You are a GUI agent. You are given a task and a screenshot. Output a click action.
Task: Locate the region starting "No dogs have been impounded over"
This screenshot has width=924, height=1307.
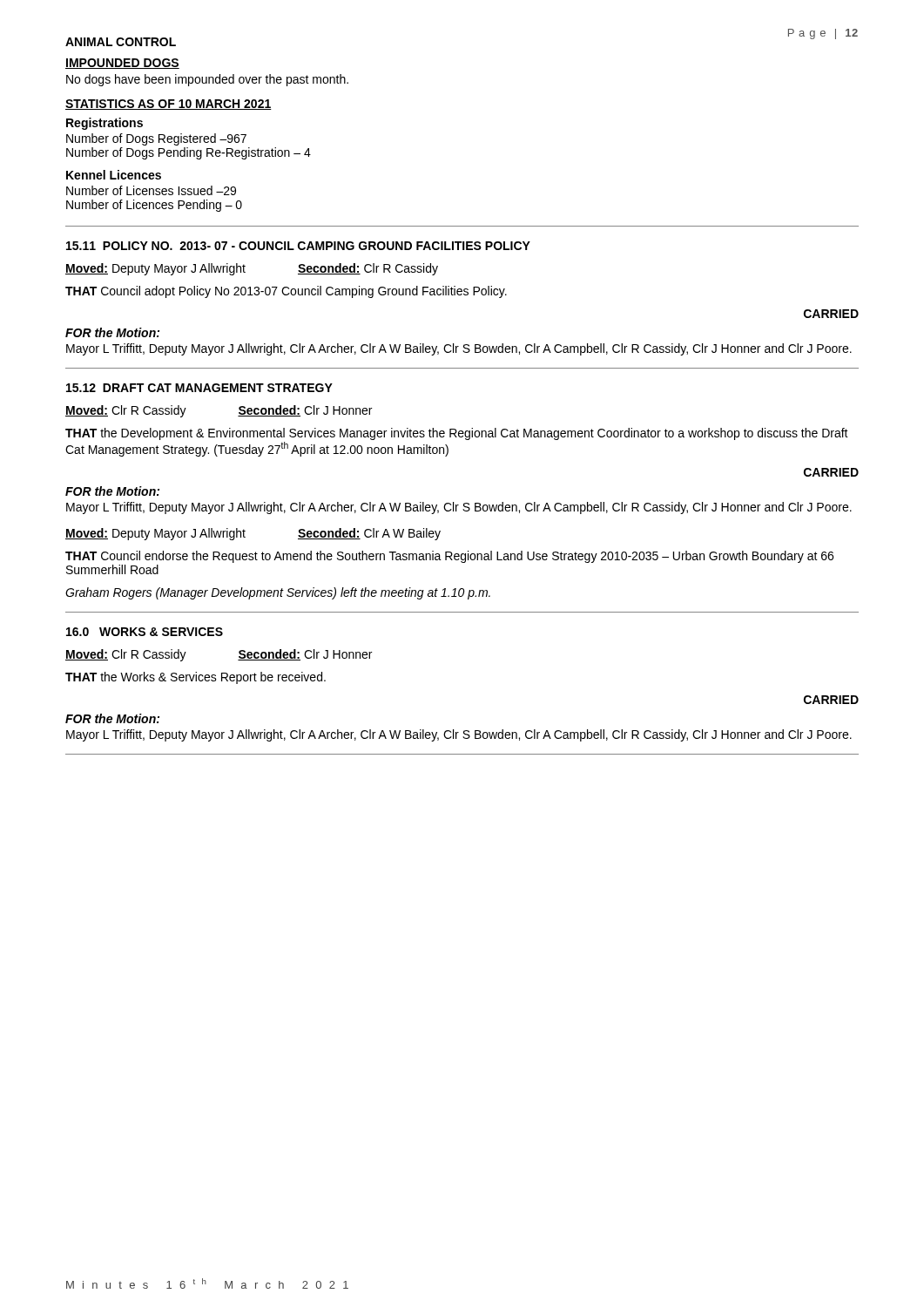[x=207, y=79]
